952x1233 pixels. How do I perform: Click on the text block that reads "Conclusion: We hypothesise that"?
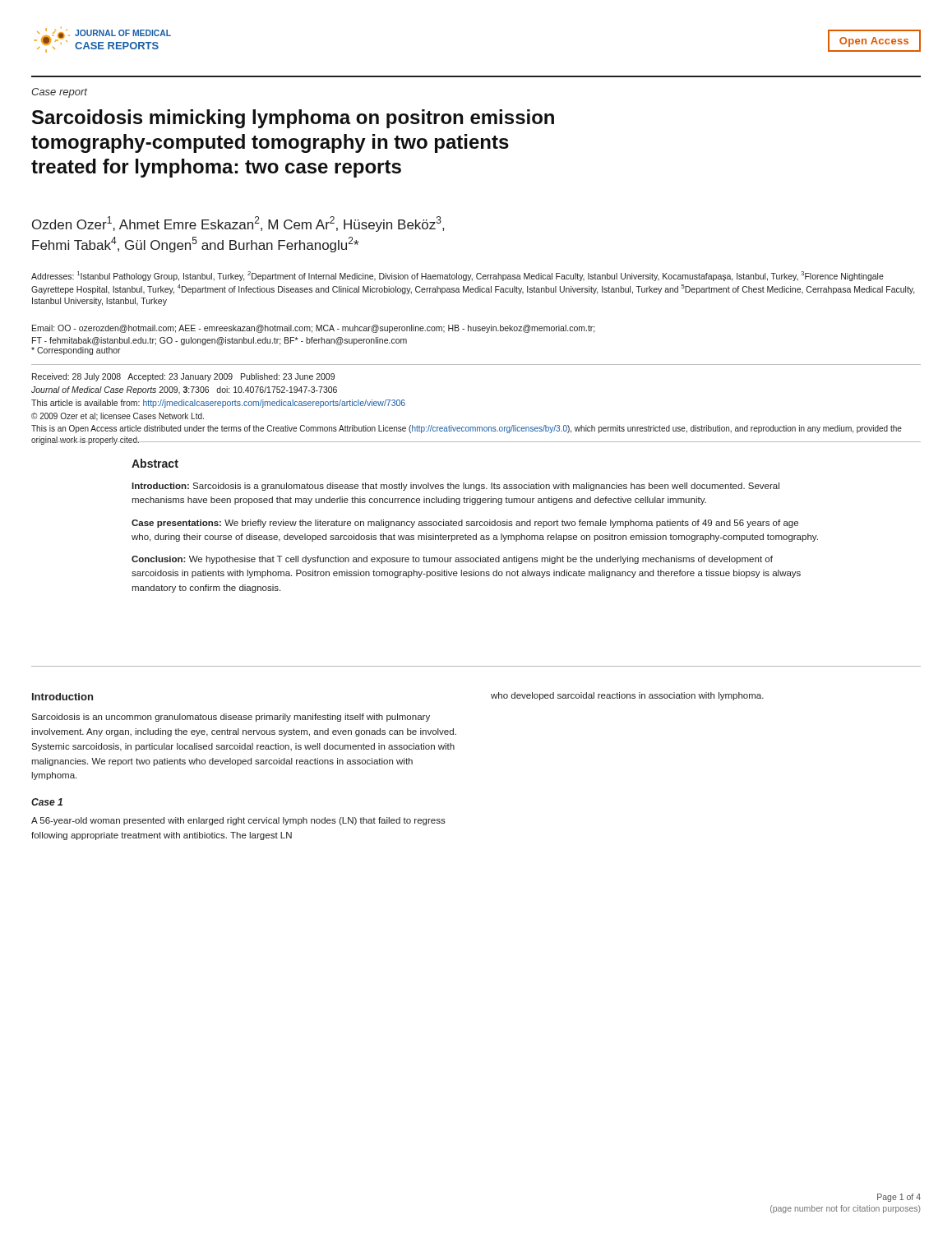point(466,573)
